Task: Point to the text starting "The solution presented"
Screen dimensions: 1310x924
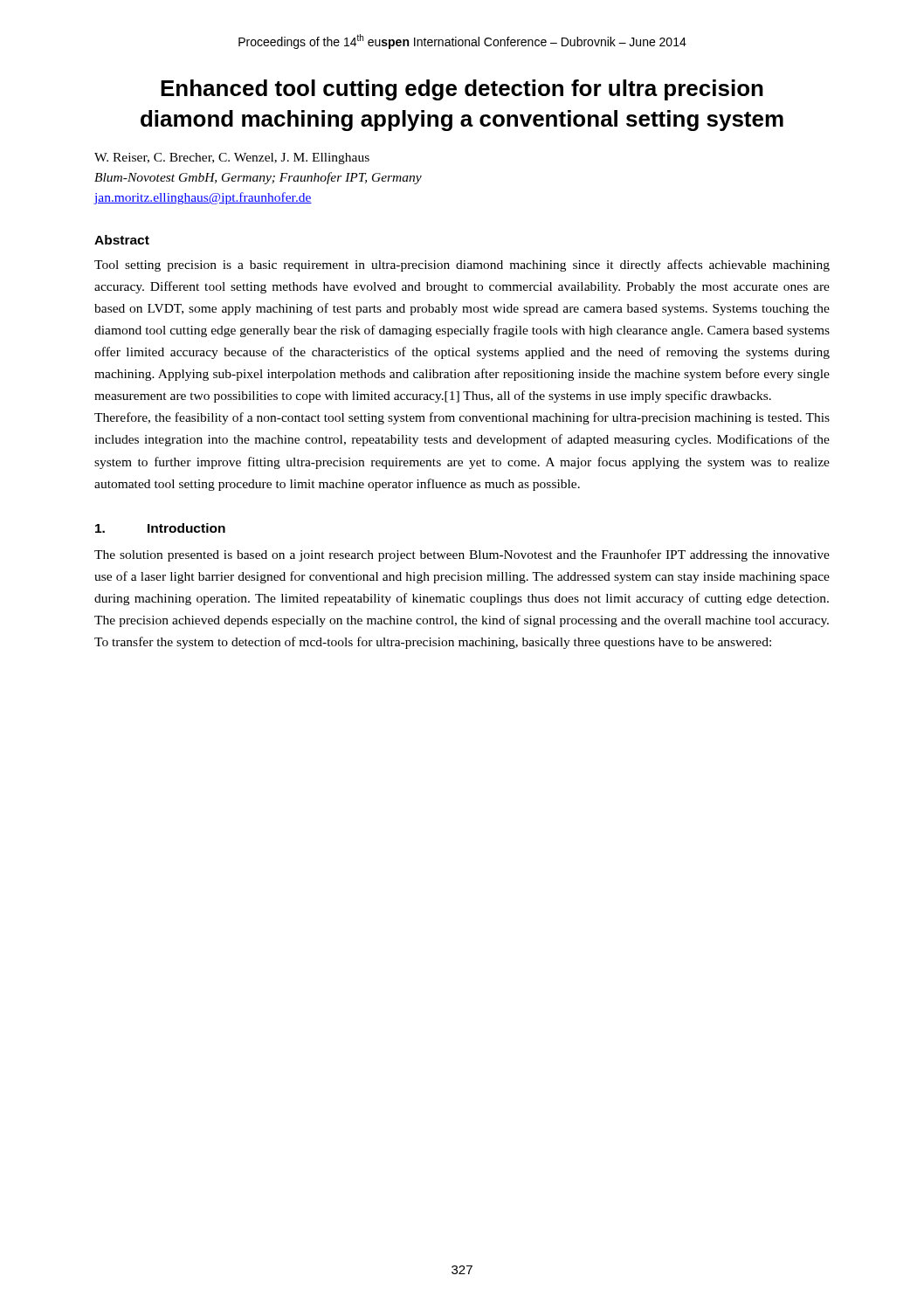Action: pyautogui.click(x=462, y=598)
